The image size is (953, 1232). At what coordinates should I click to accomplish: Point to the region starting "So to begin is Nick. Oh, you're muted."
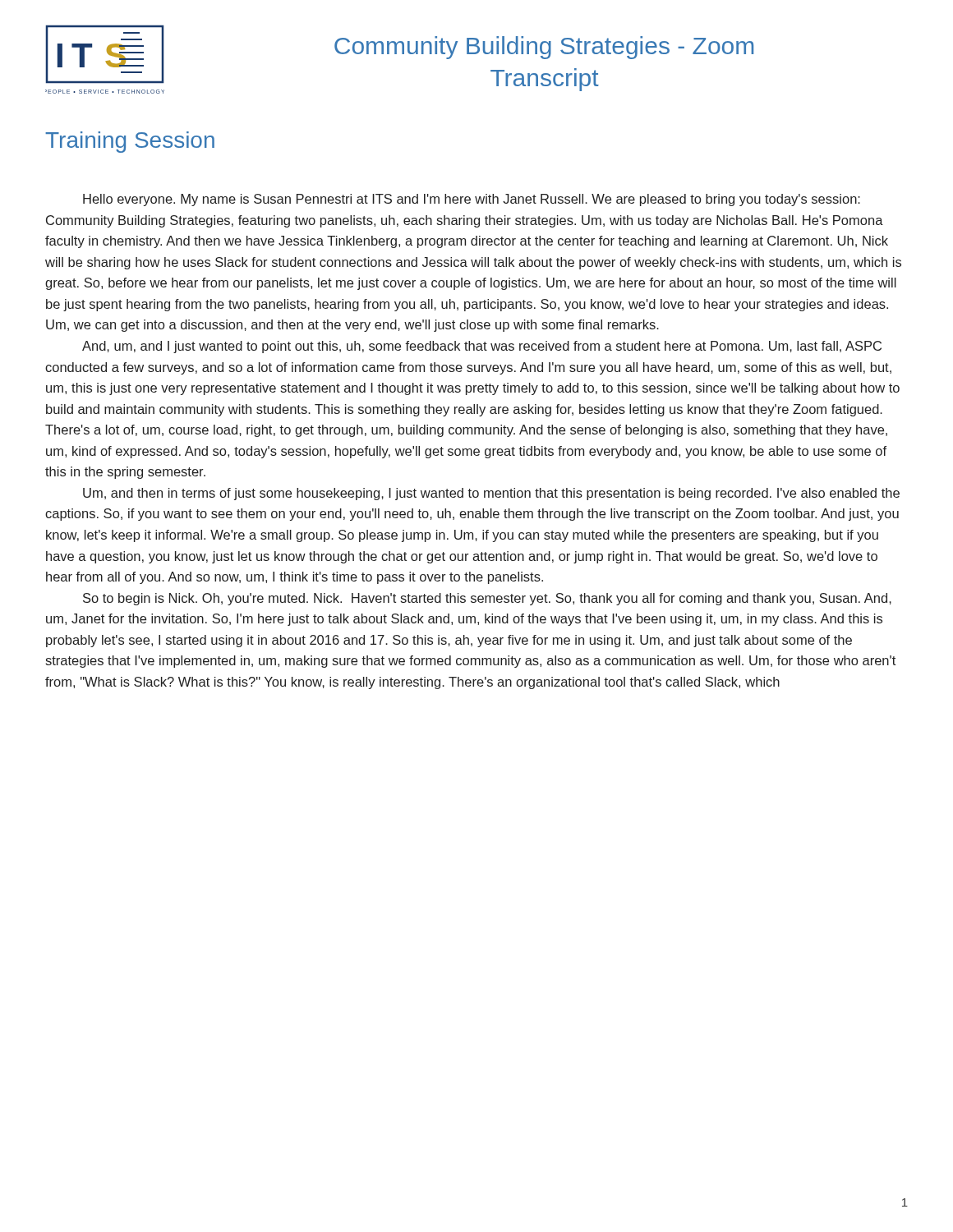point(470,640)
